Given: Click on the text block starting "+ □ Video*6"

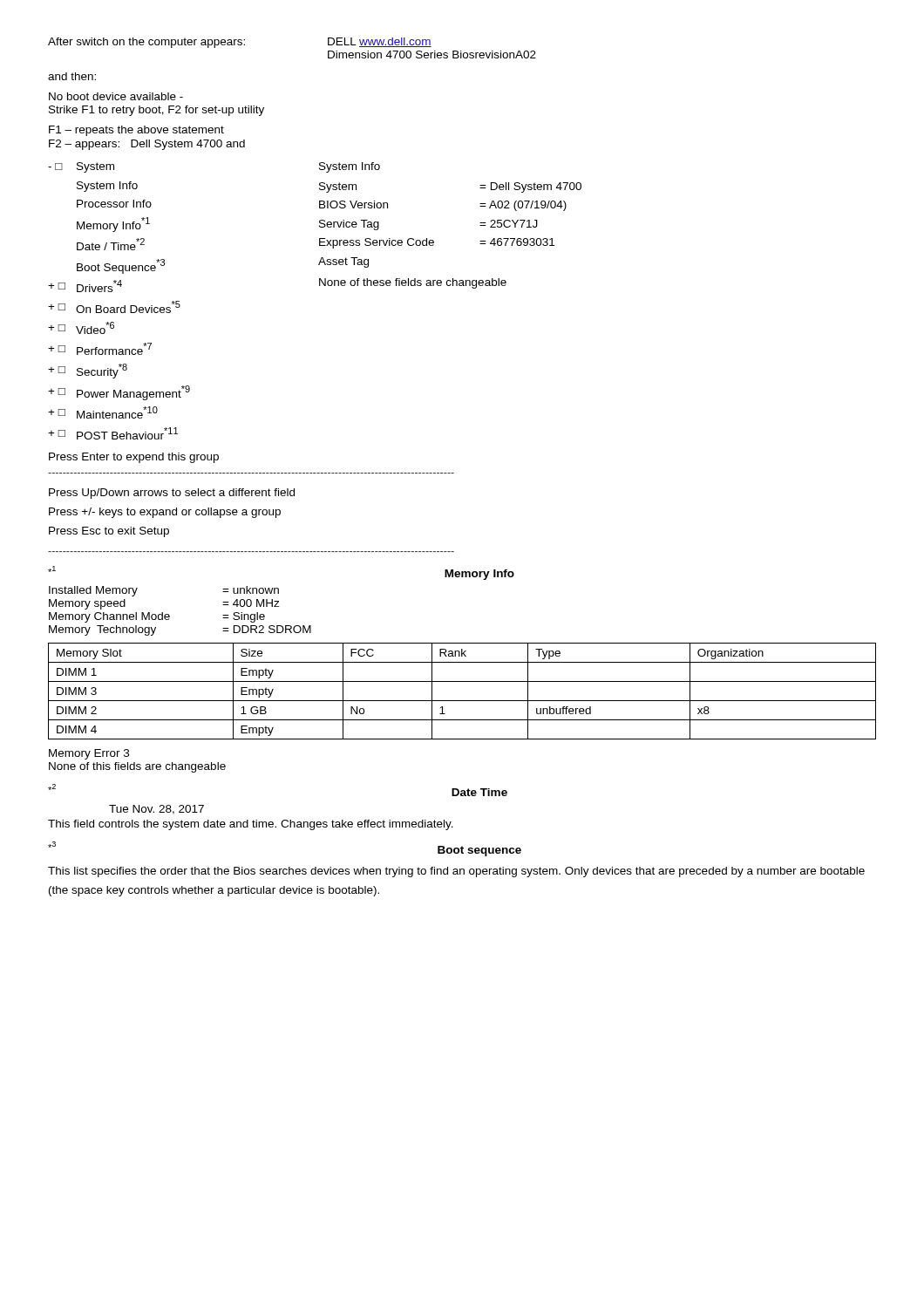Looking at the screenshot, I should (81, 329).
